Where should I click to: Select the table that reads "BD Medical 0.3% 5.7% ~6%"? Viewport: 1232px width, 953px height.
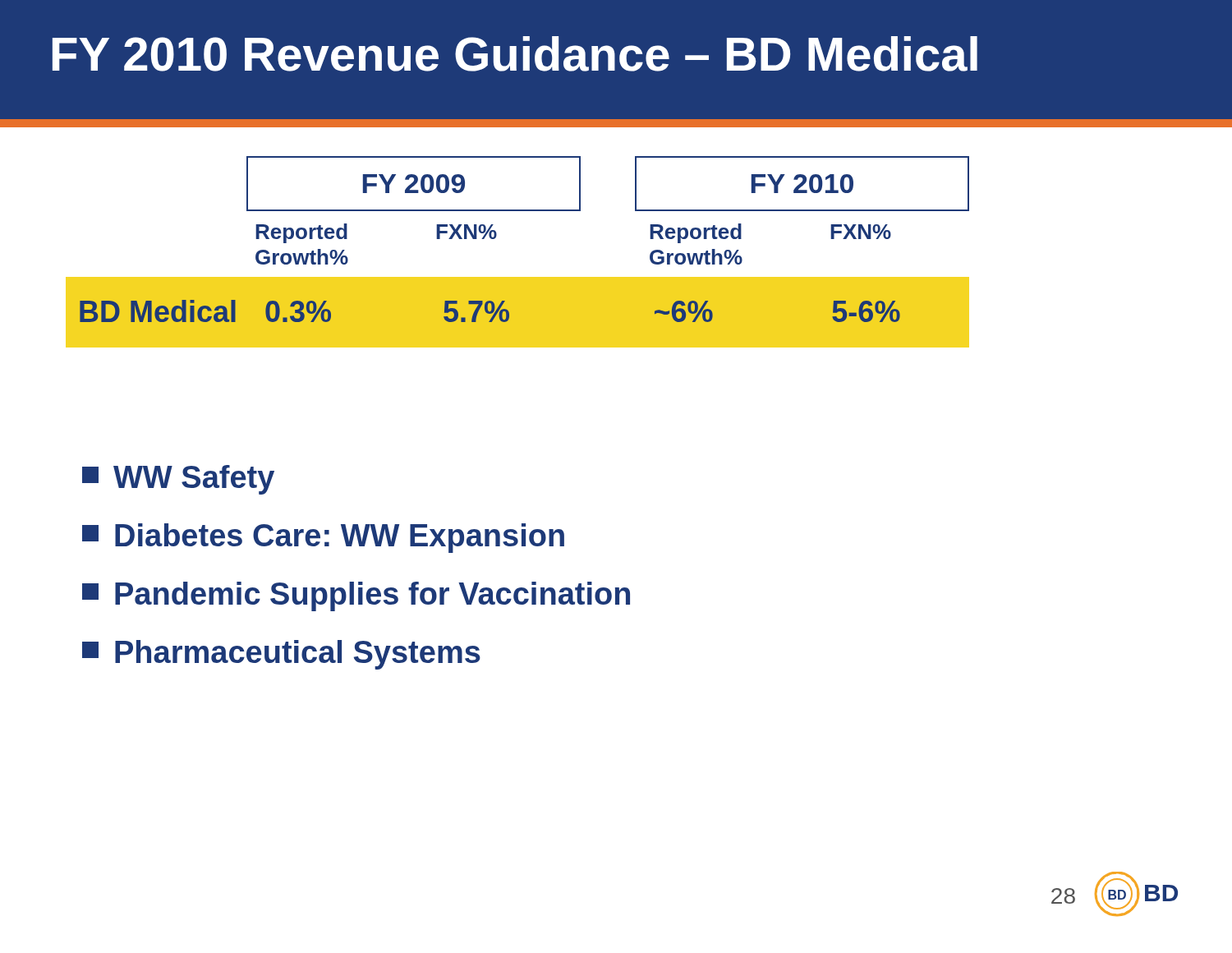(x=517, y=312)
